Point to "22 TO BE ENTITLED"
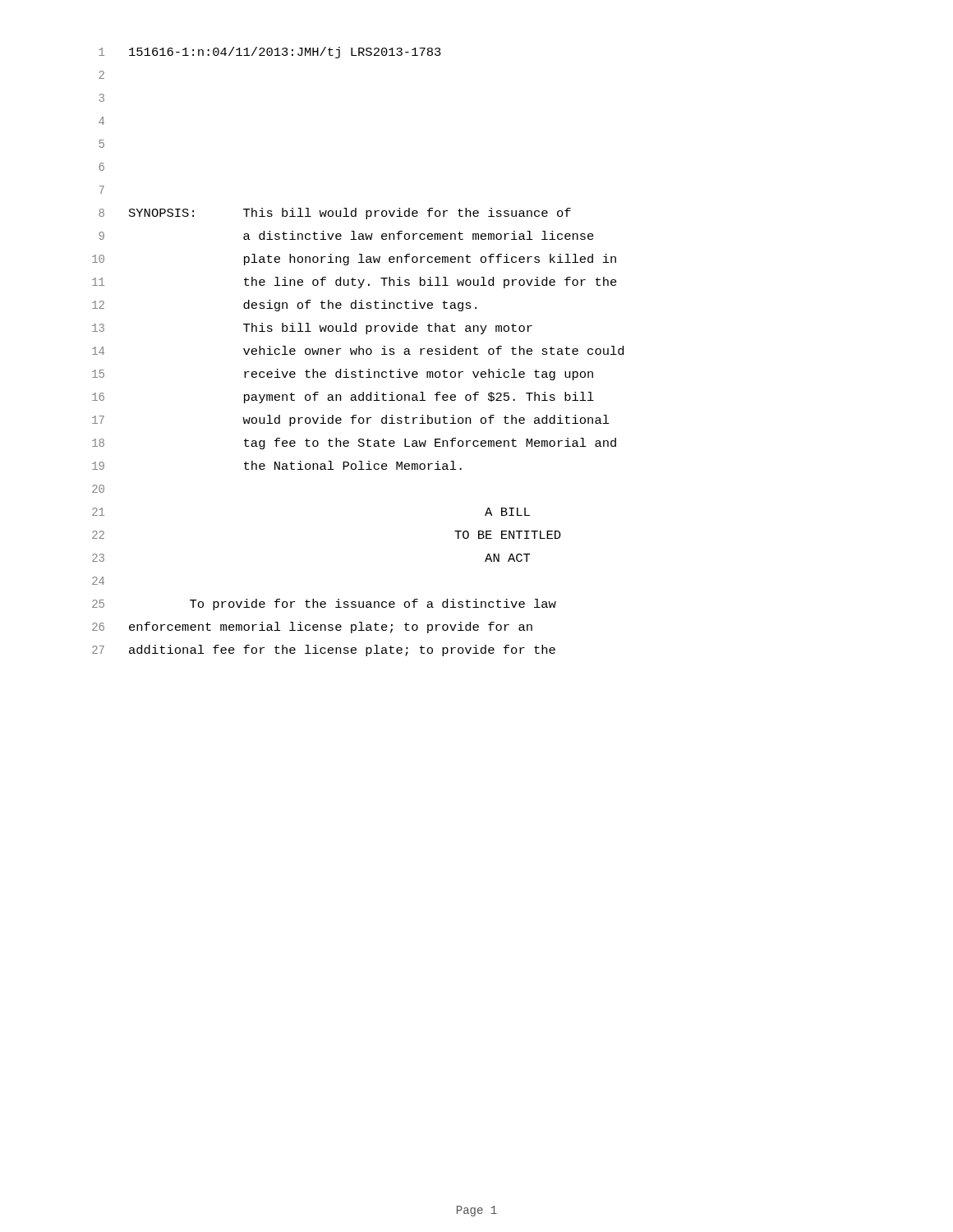953x1232 pixels. (x=476, y=536)
